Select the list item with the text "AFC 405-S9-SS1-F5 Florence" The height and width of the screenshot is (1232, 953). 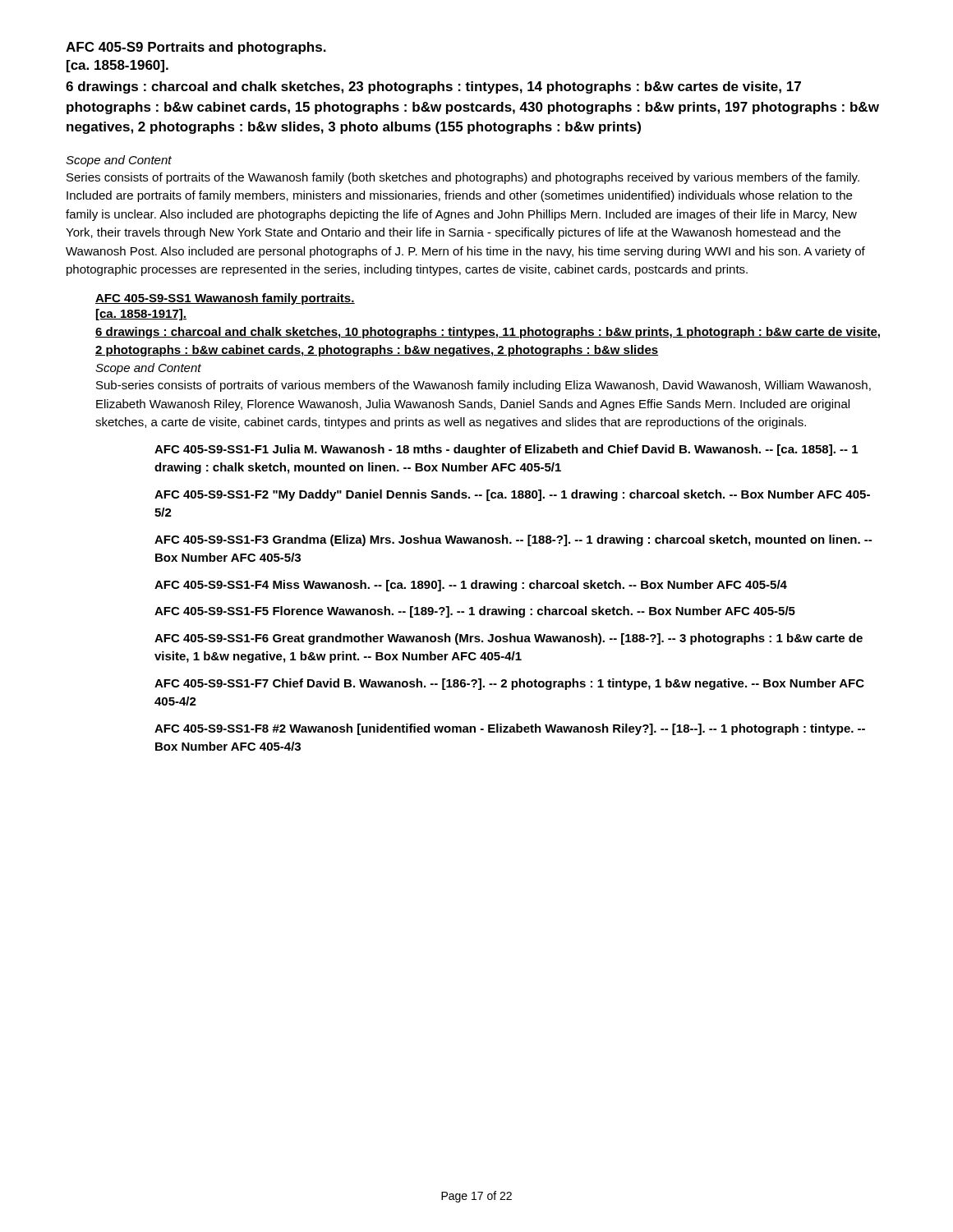point(521,612)
